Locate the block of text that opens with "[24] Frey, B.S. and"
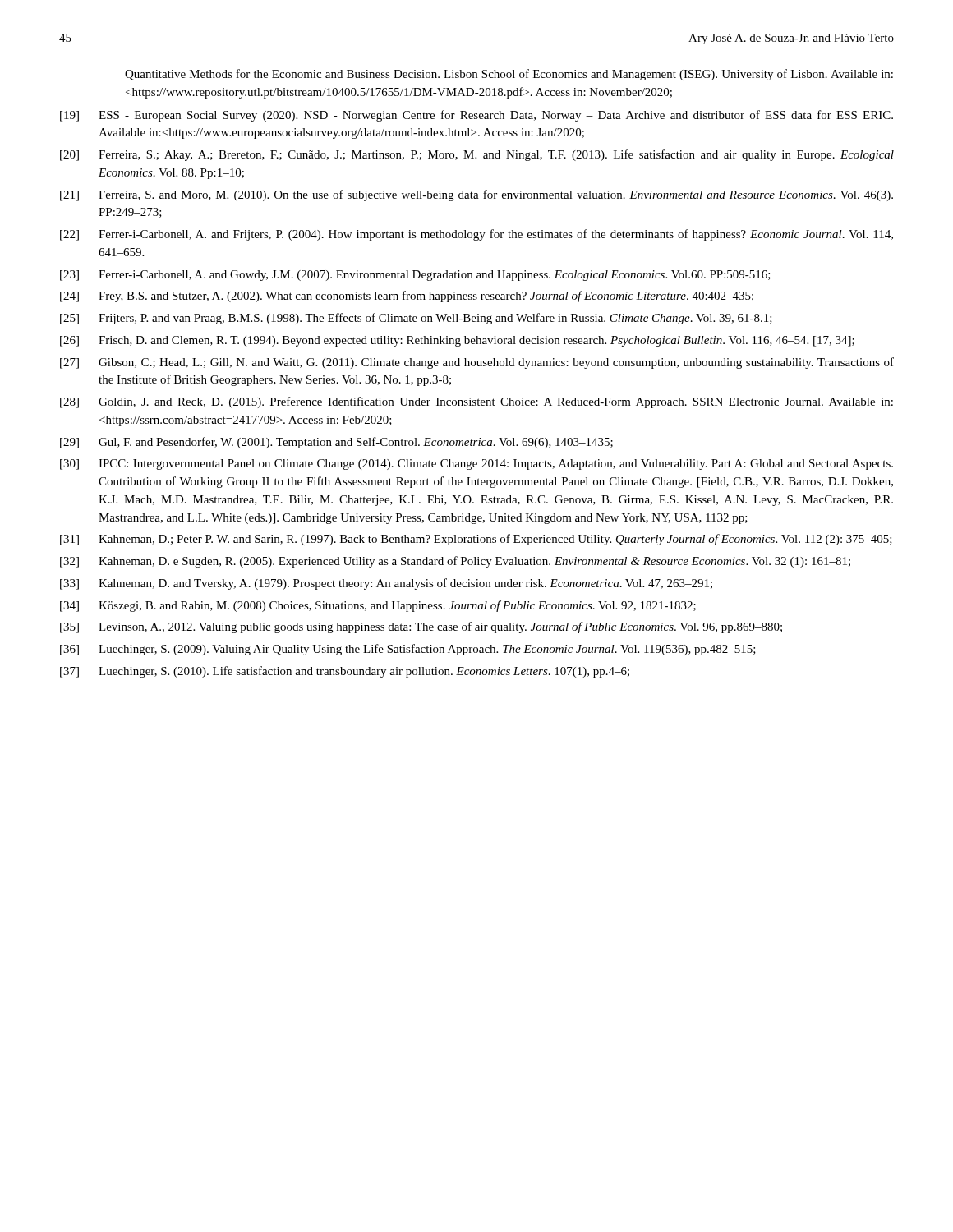 click(x=476, y=297)
